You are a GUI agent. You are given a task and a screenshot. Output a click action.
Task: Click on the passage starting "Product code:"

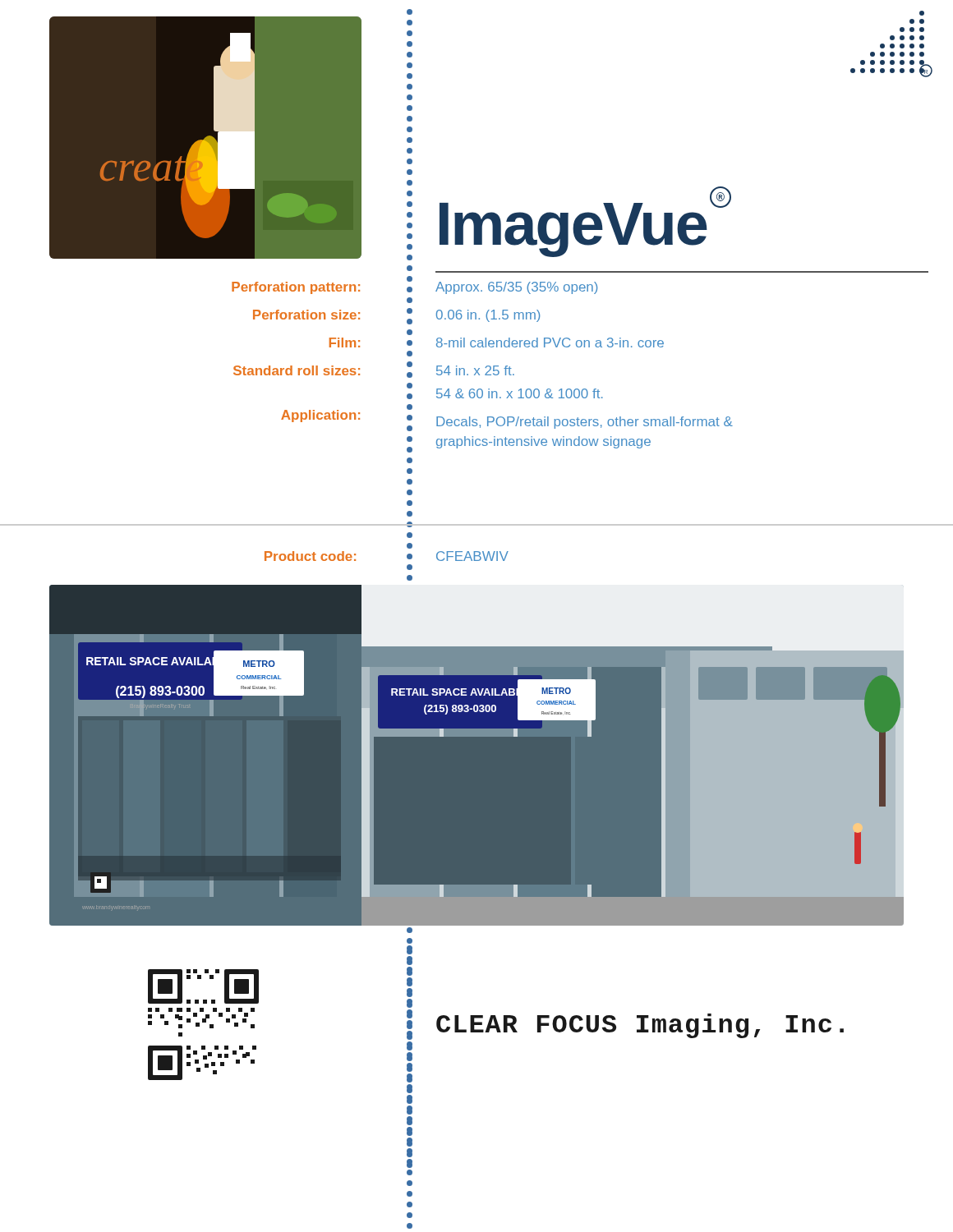coord(310,556)
